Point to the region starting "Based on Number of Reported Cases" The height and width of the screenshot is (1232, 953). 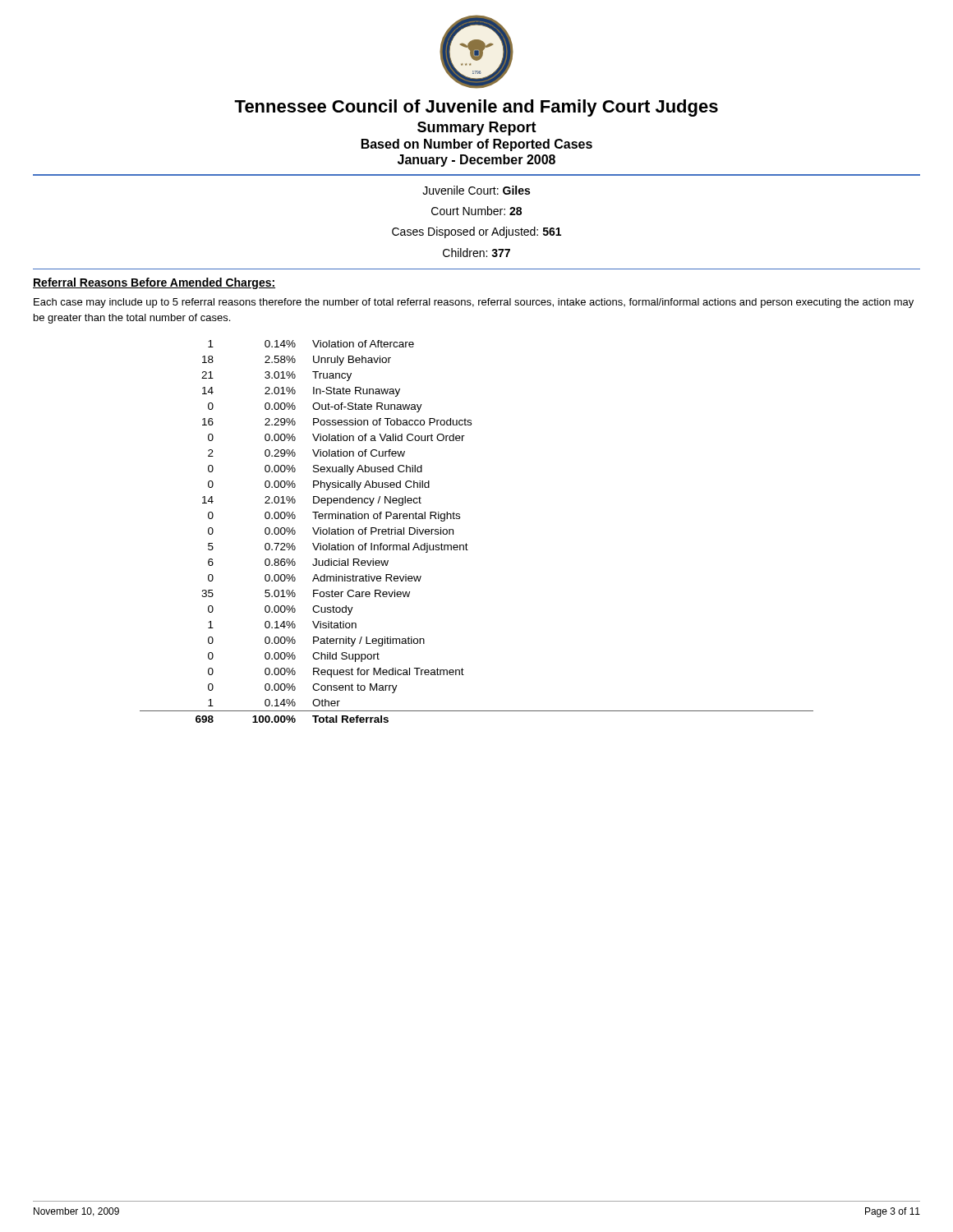(x=476, y=144)
